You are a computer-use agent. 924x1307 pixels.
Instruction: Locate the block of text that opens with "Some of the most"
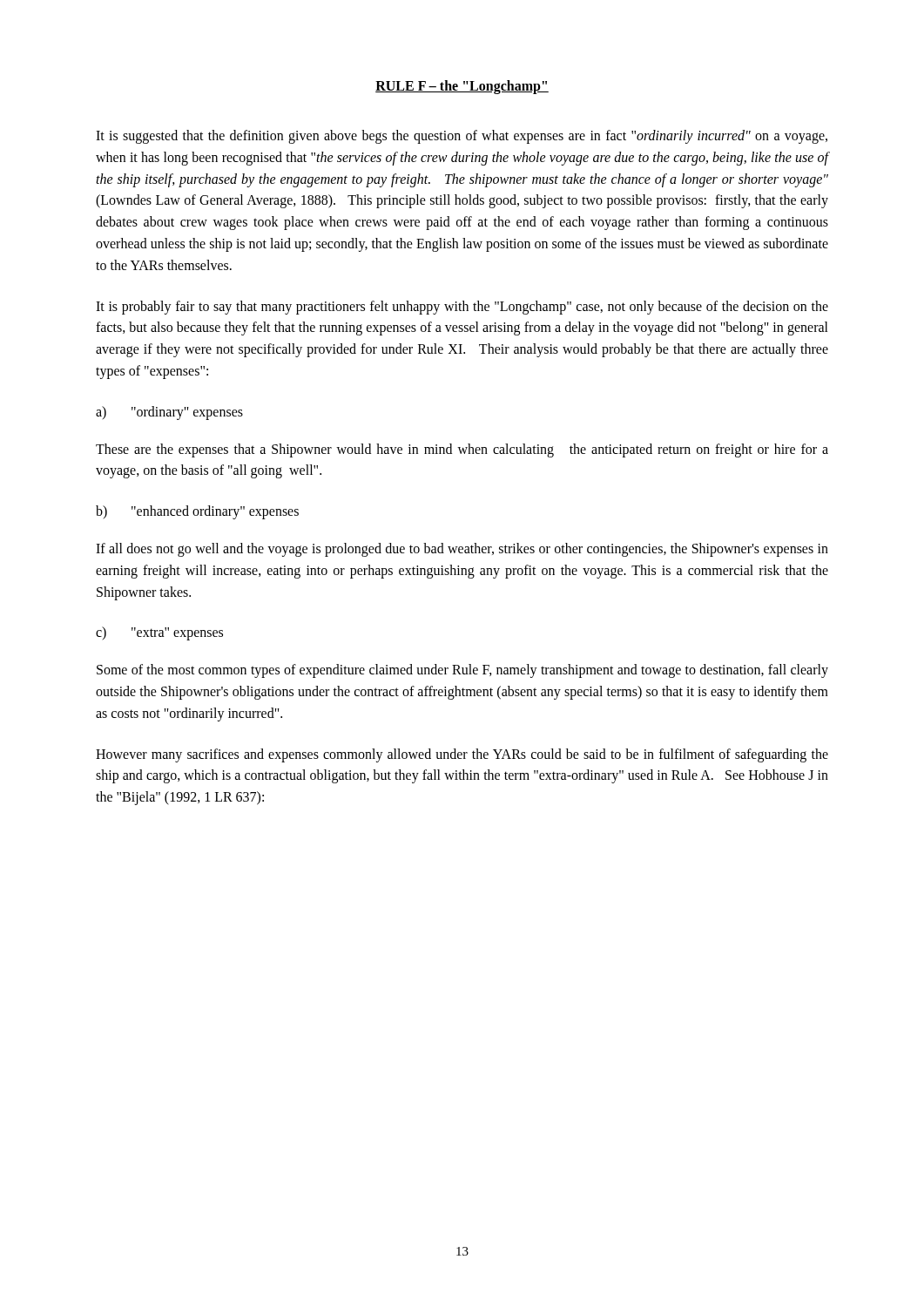[x=462, y=691]
